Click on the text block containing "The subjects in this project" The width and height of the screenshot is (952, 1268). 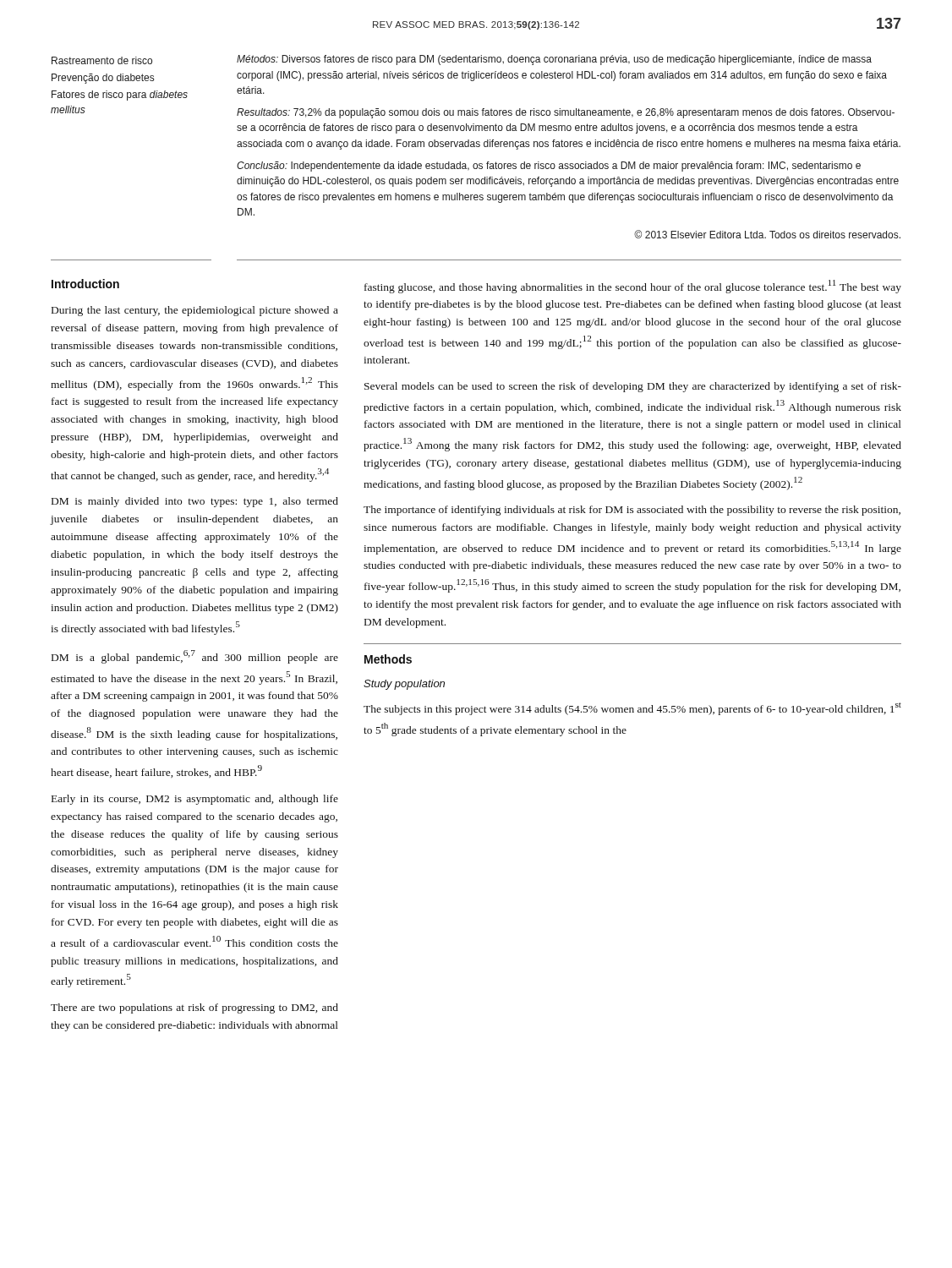click(x=632, y=718)
